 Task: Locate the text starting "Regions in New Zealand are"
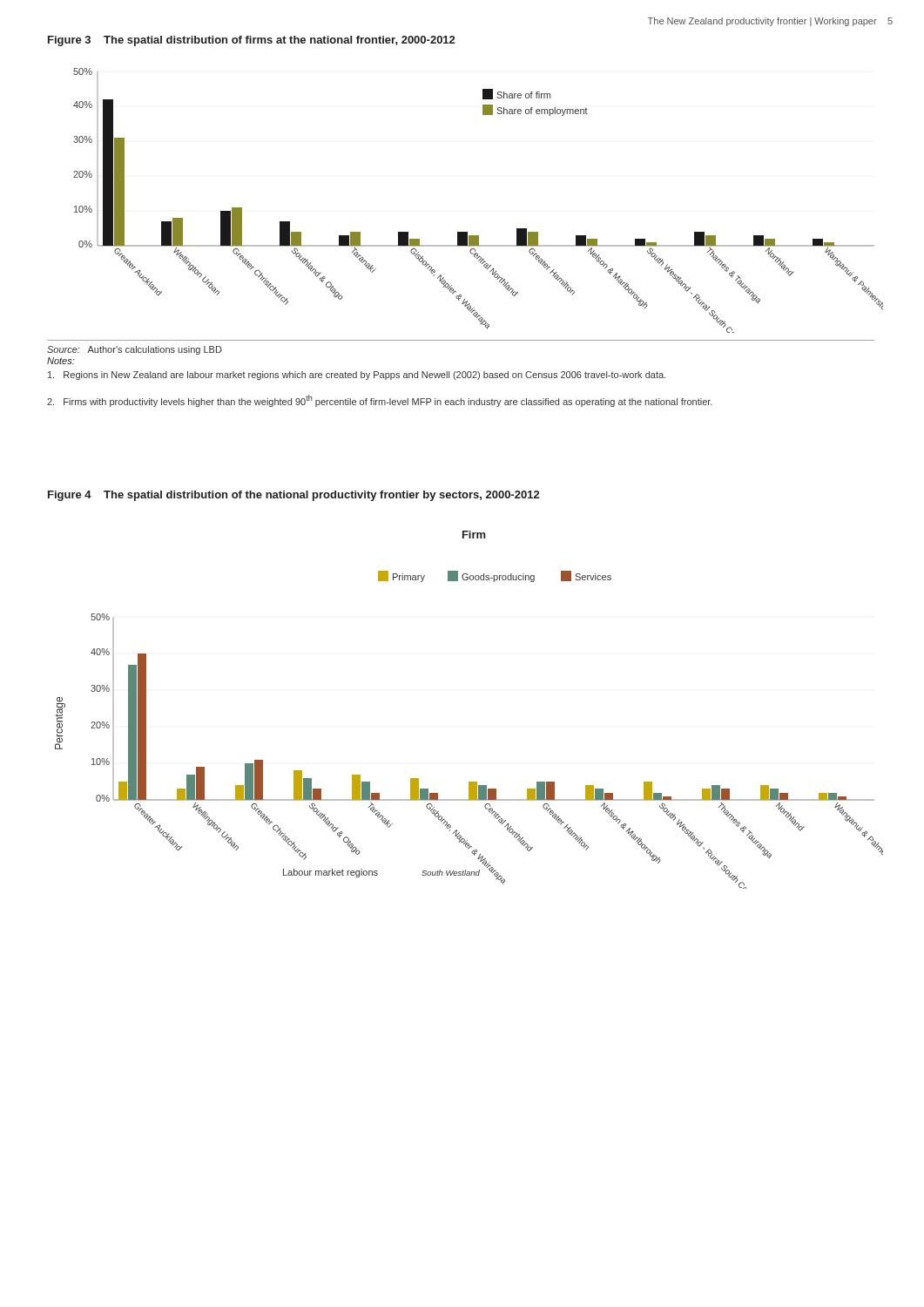357,375
